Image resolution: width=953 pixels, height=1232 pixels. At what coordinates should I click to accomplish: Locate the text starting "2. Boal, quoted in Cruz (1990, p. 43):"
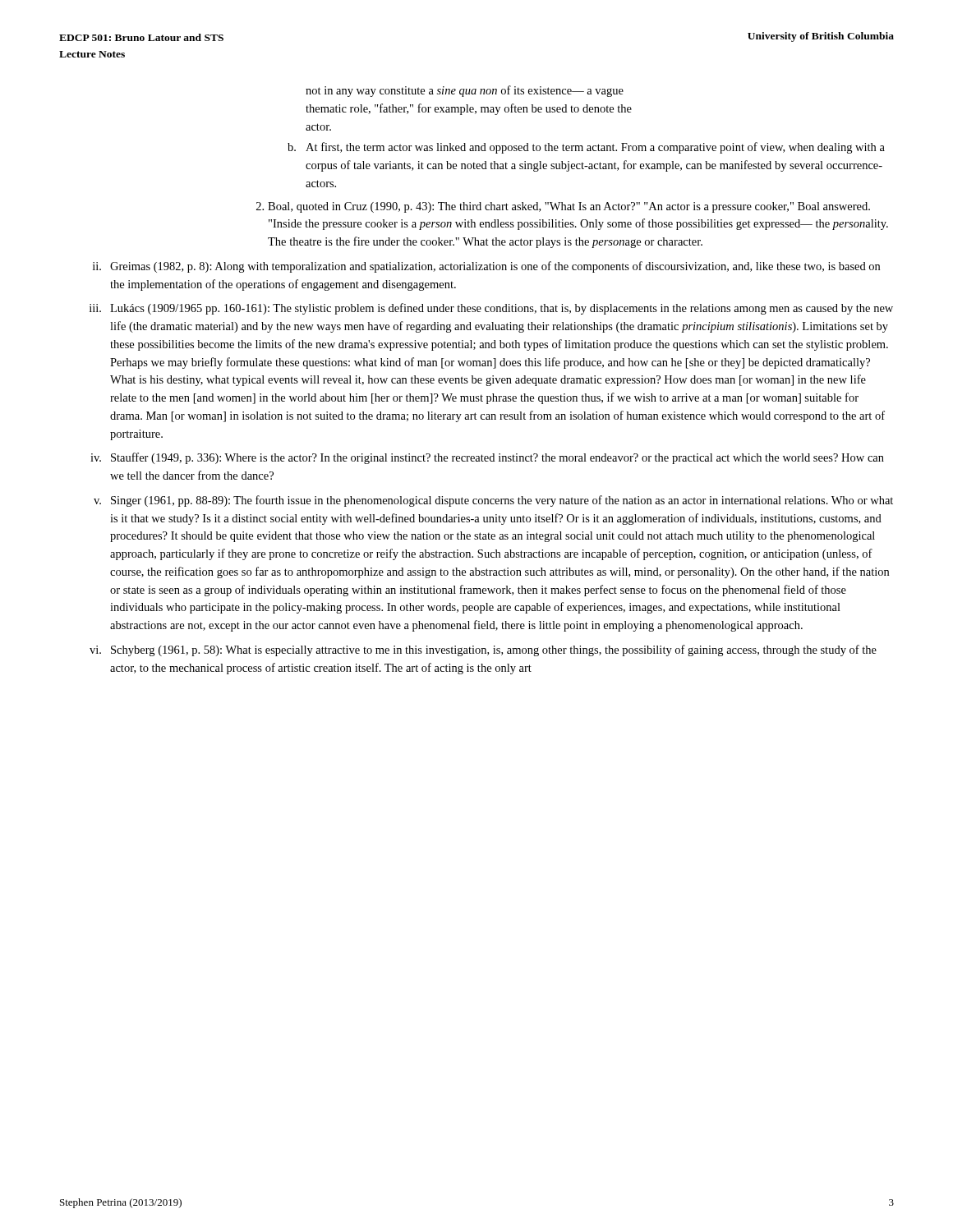click(568, 224)
